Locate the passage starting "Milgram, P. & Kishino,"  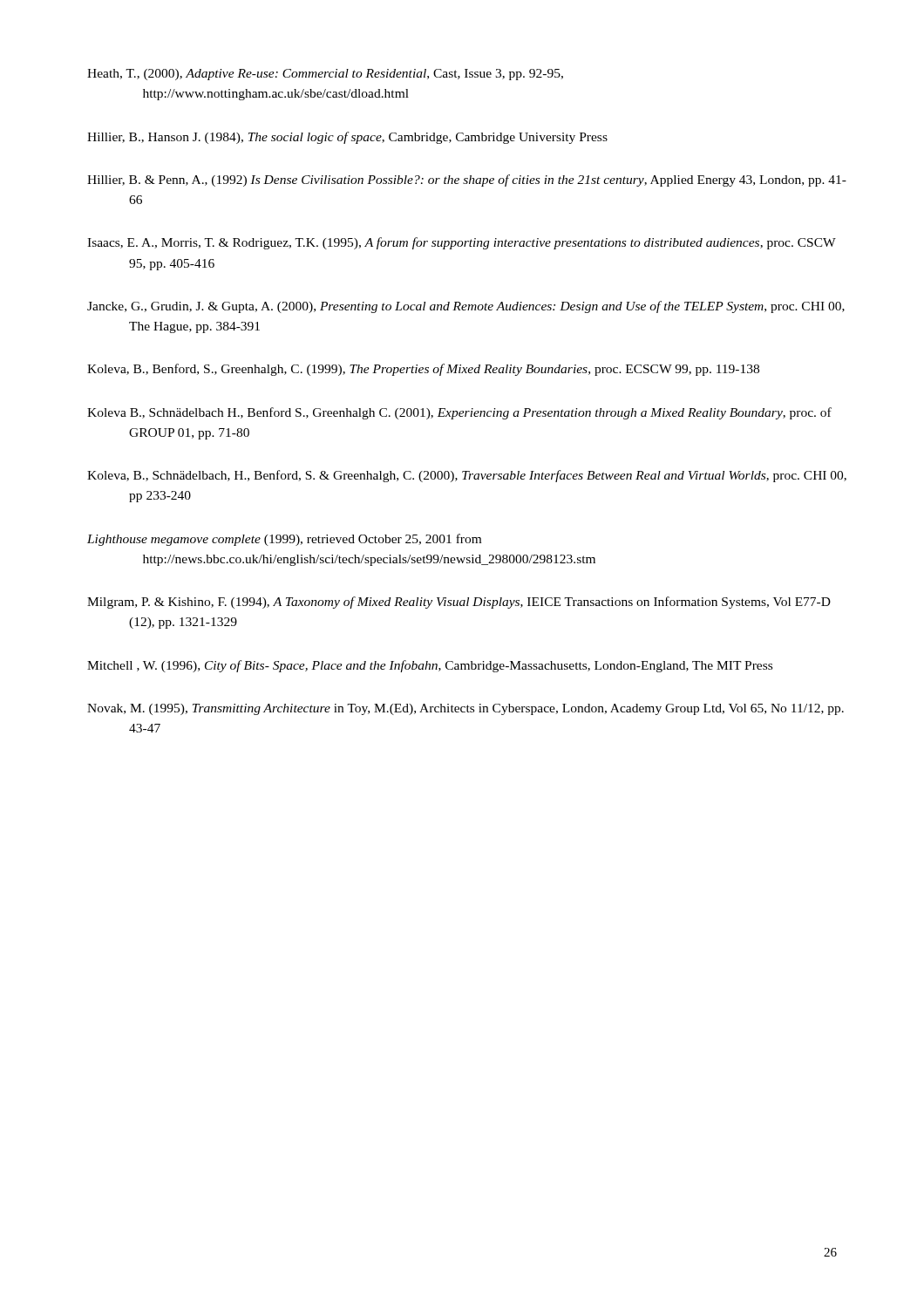[459, 611]
